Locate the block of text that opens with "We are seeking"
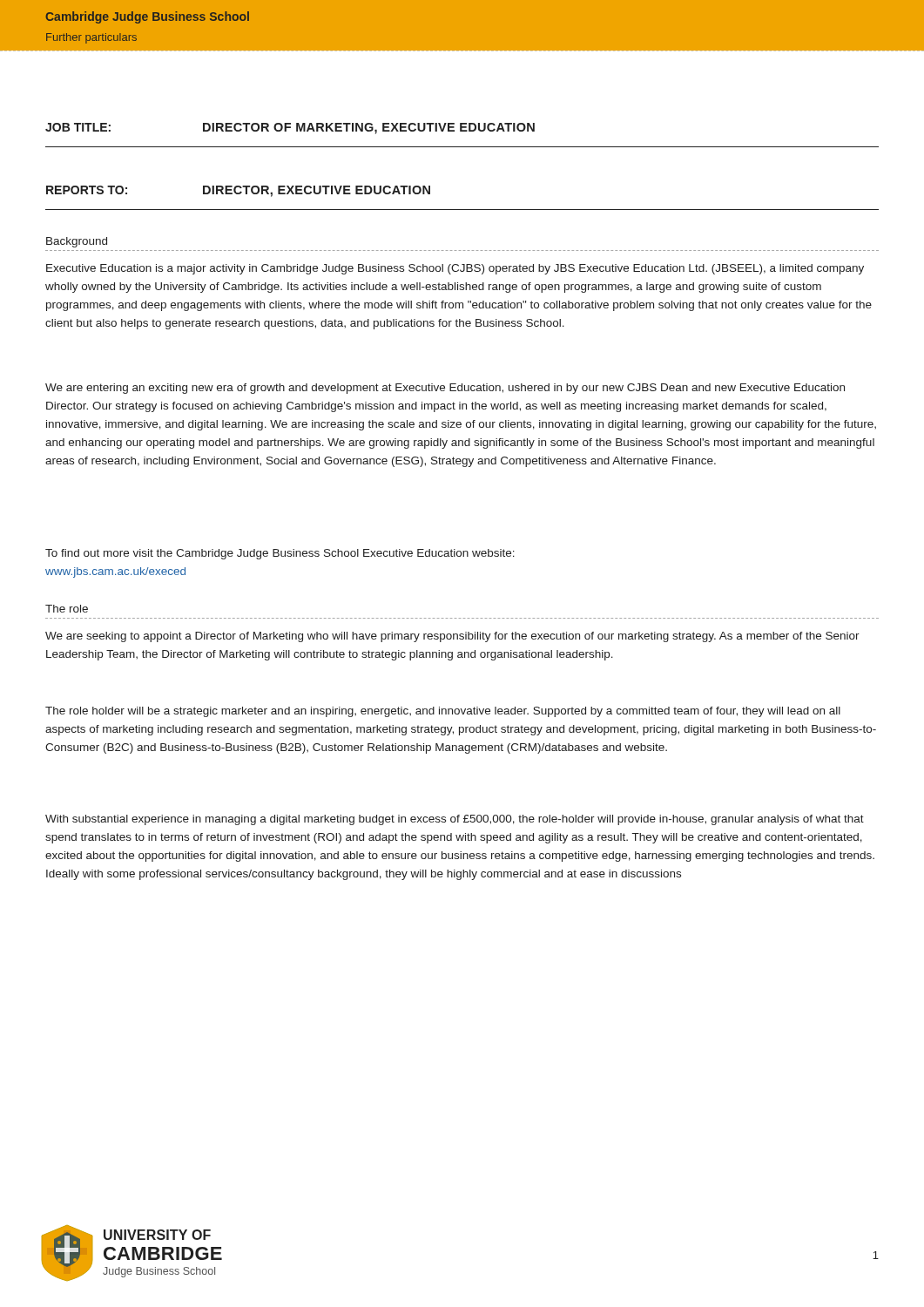The image size is (924, 1307). coord(452,645)
